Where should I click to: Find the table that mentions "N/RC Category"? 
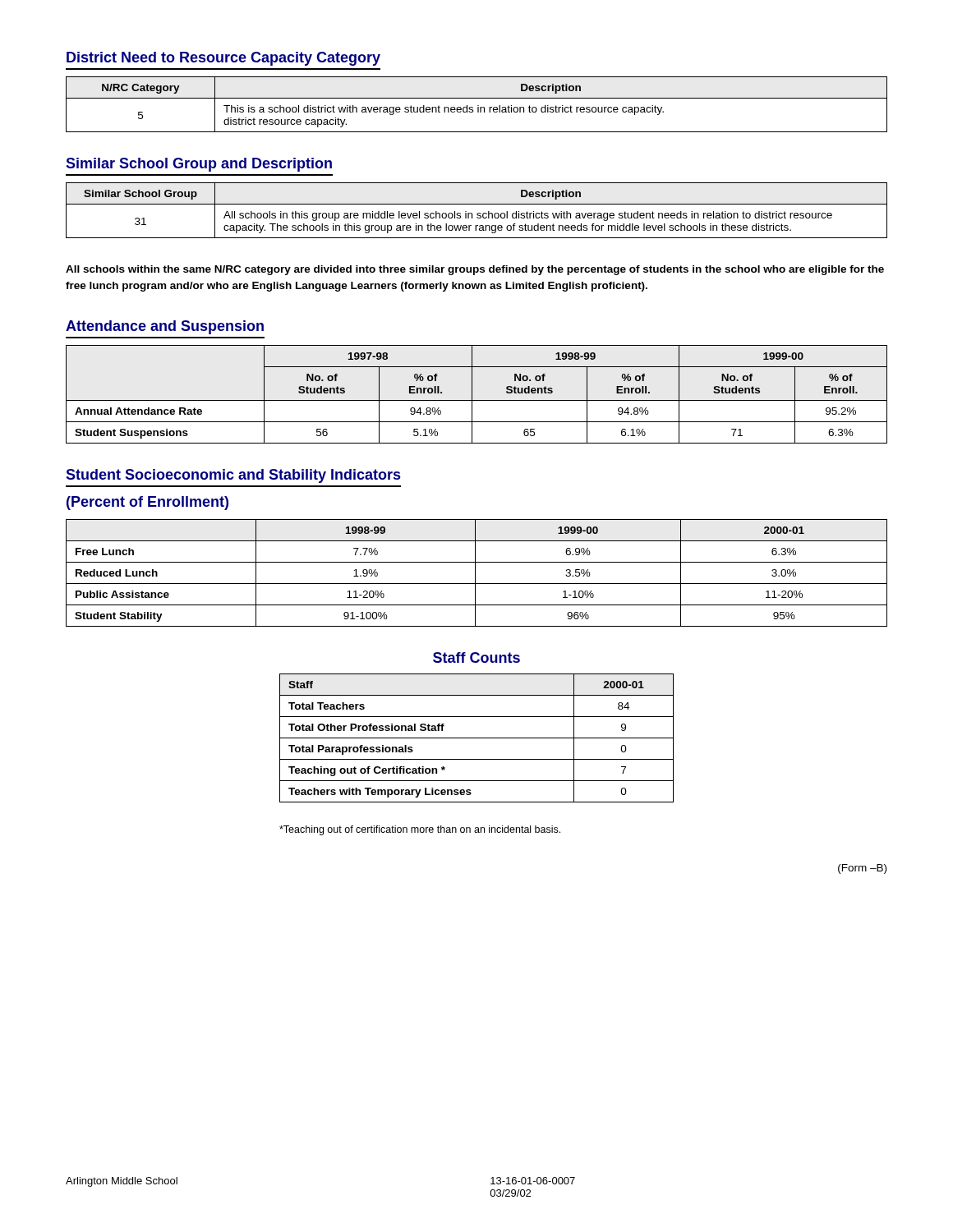[x=476, y=104]
